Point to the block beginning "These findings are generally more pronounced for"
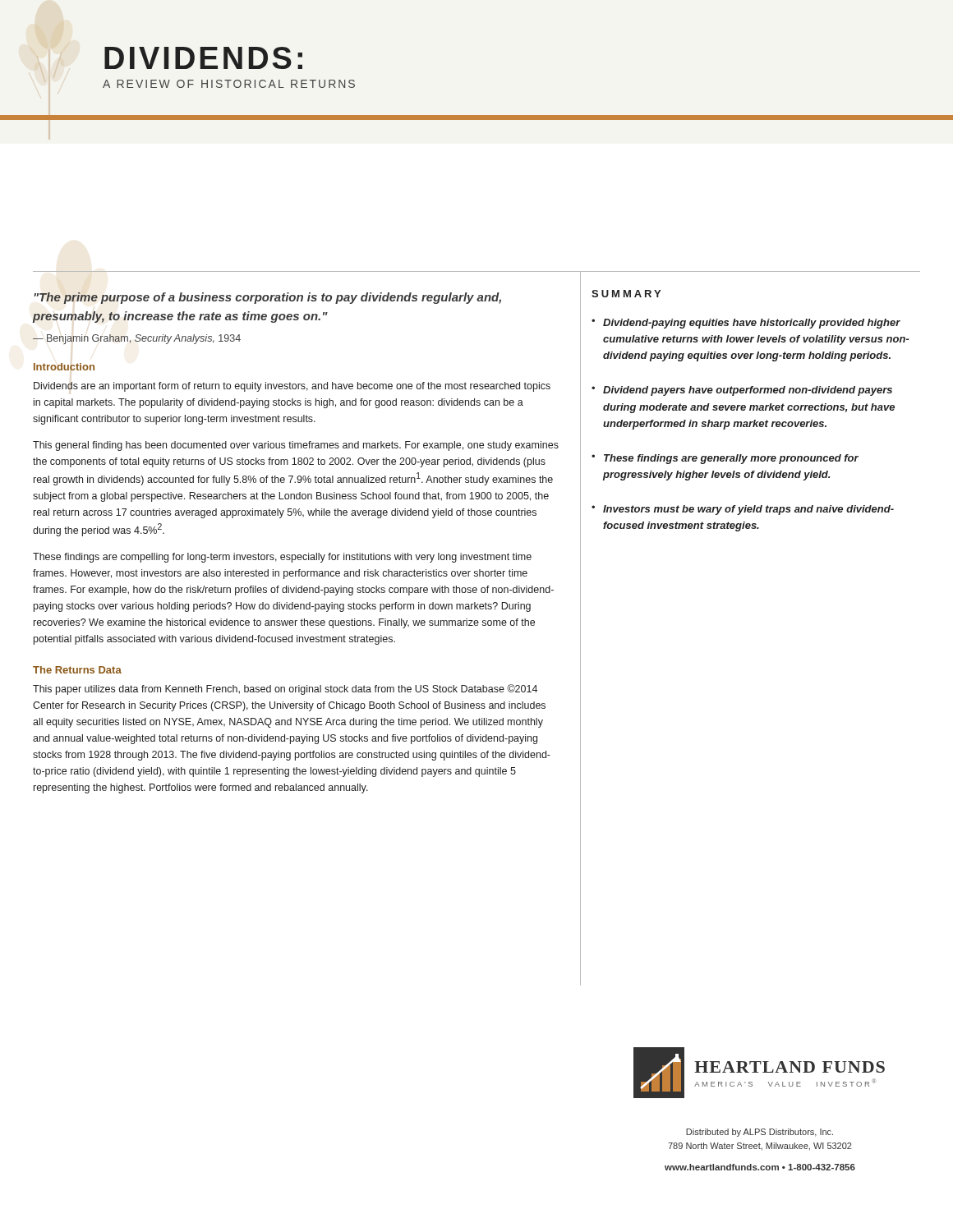Viewport: 953px width, 1232px height. pos(731,466)
